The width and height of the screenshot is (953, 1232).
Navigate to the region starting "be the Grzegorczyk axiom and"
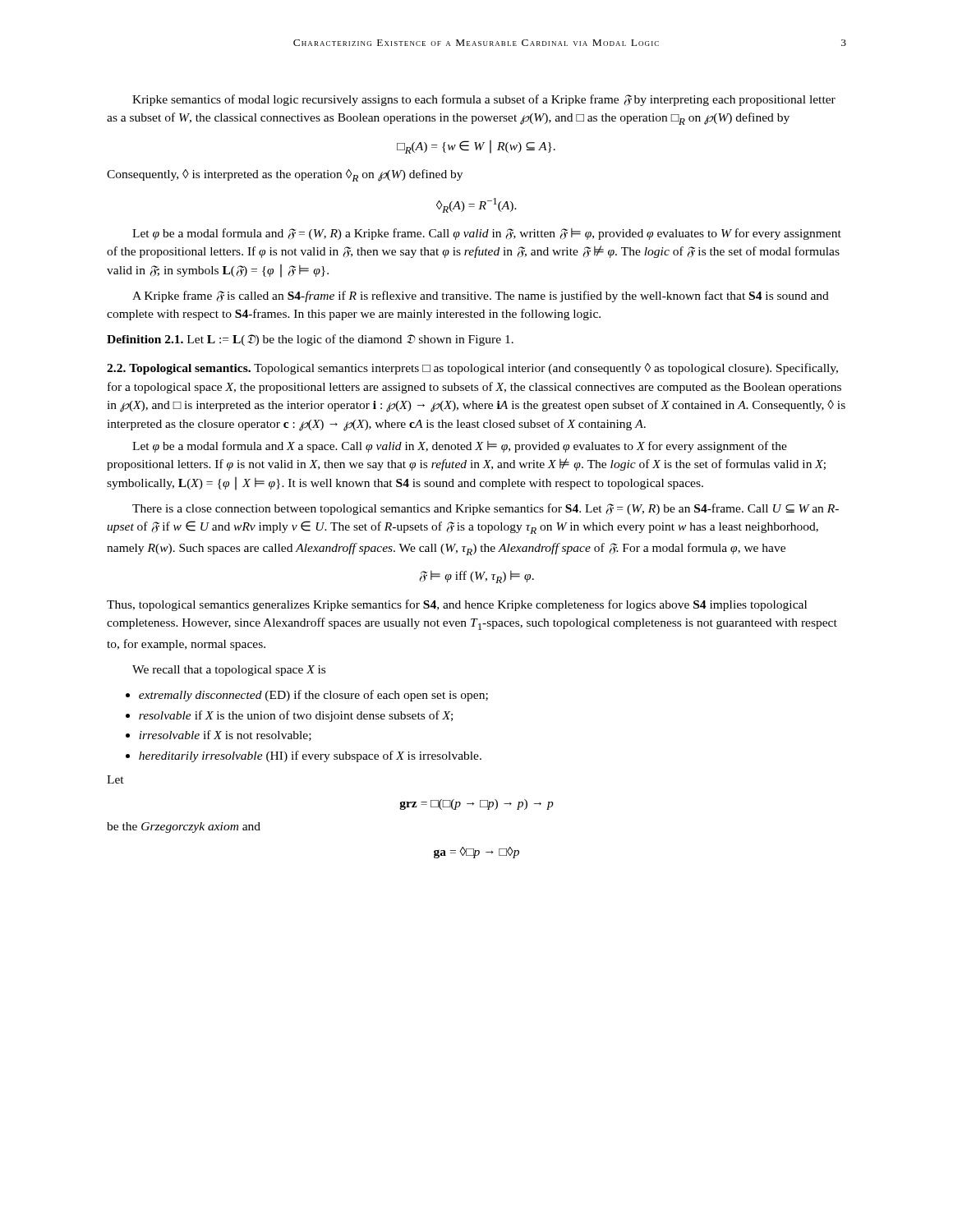tap(184, 827)
